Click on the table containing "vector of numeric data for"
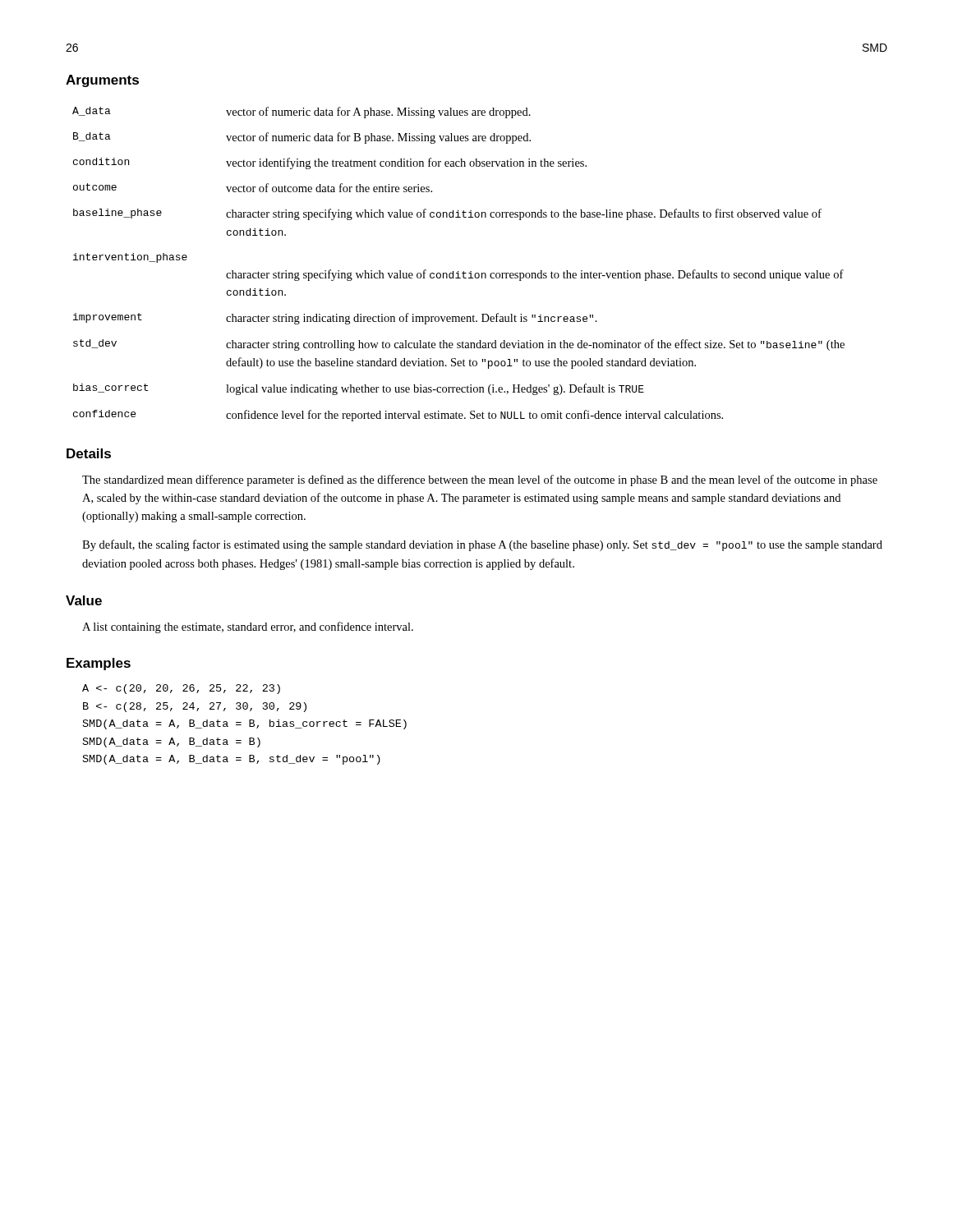This screenshot has height=1232, width=953. [x=476, y=265]
